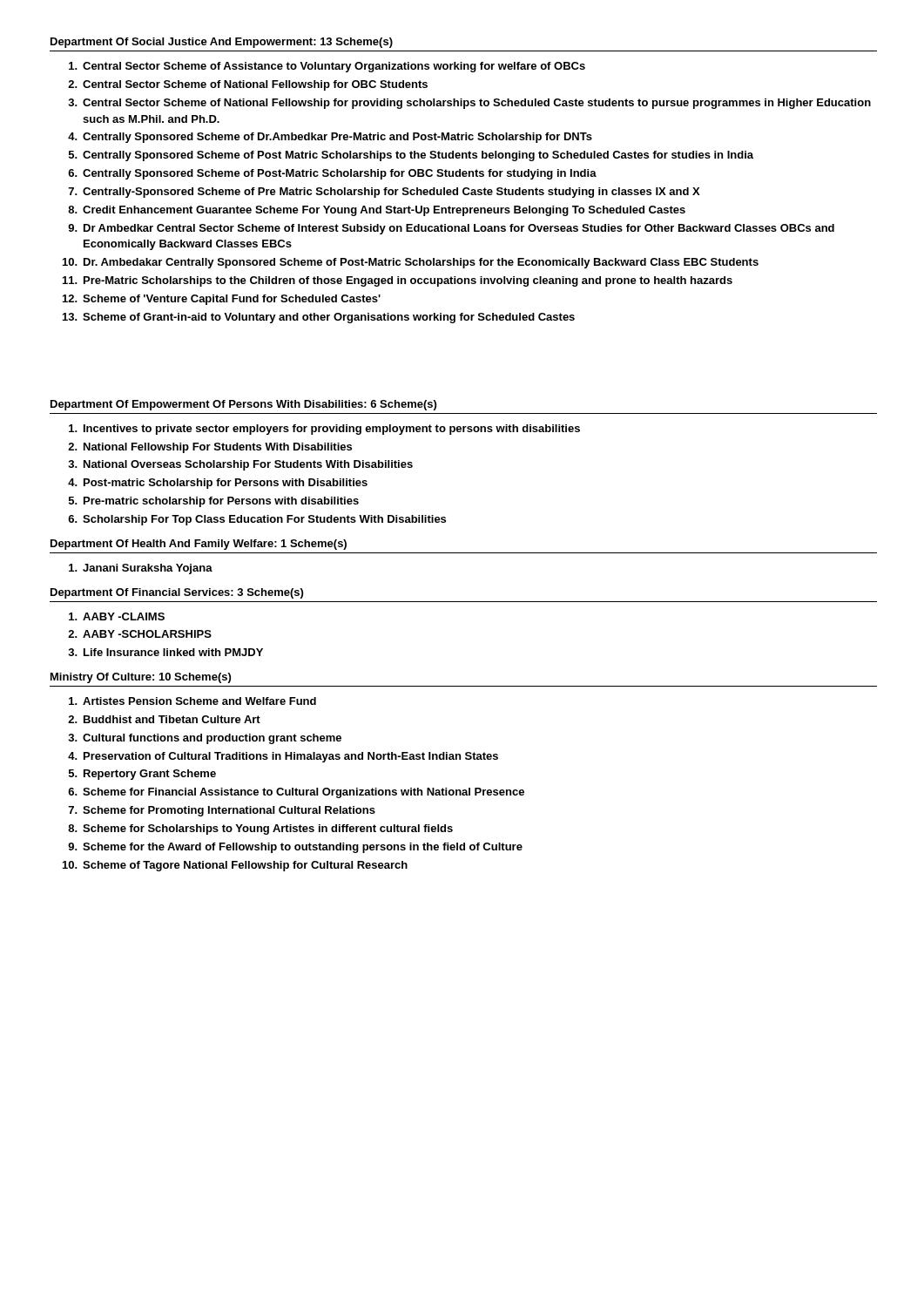Navigate to the region starting "5.Repertory Grant Scheme"
Viewport: 924px width, 1307px height.
(x=142, y=775)
